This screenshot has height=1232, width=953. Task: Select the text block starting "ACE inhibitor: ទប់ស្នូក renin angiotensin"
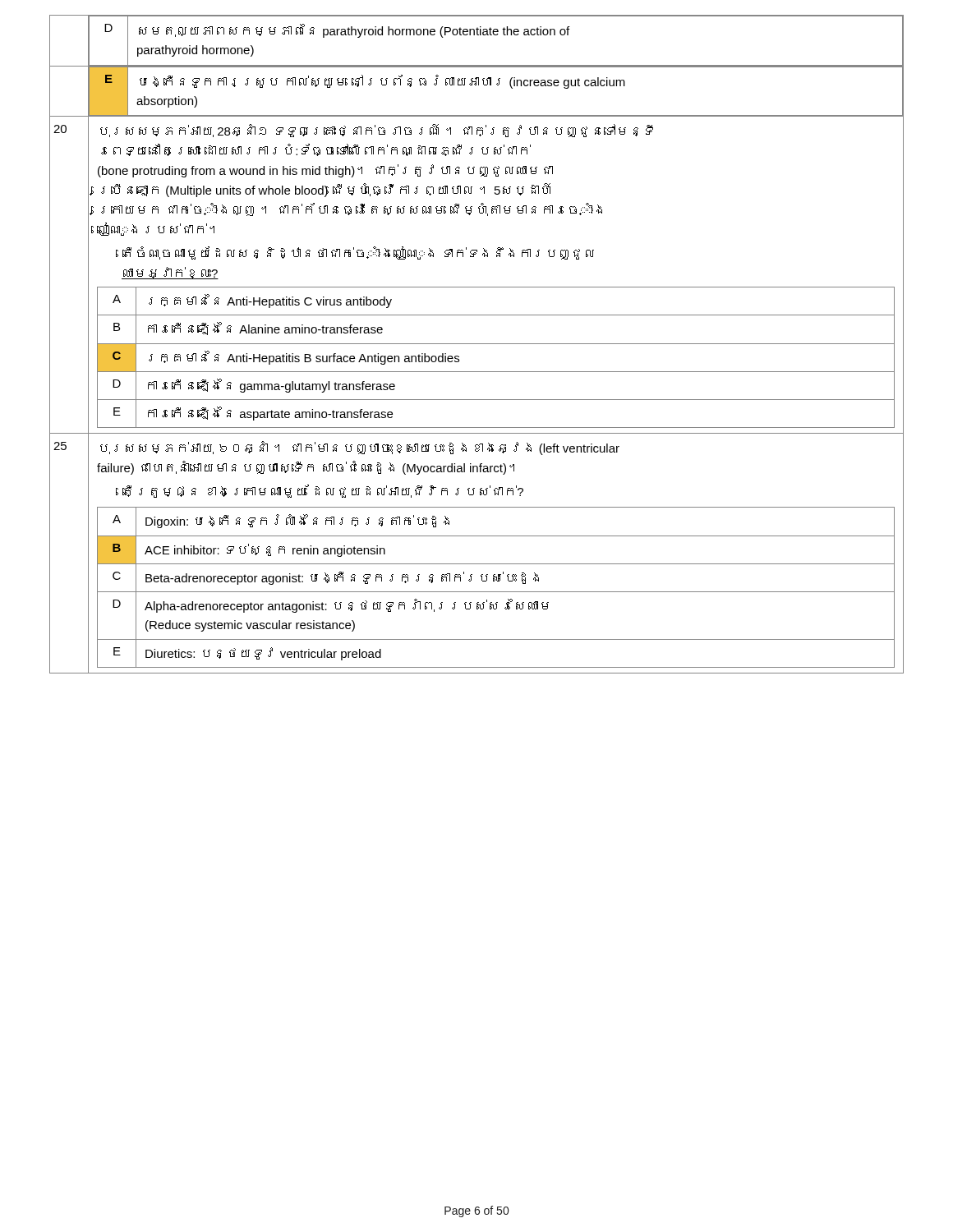[265, 549]
